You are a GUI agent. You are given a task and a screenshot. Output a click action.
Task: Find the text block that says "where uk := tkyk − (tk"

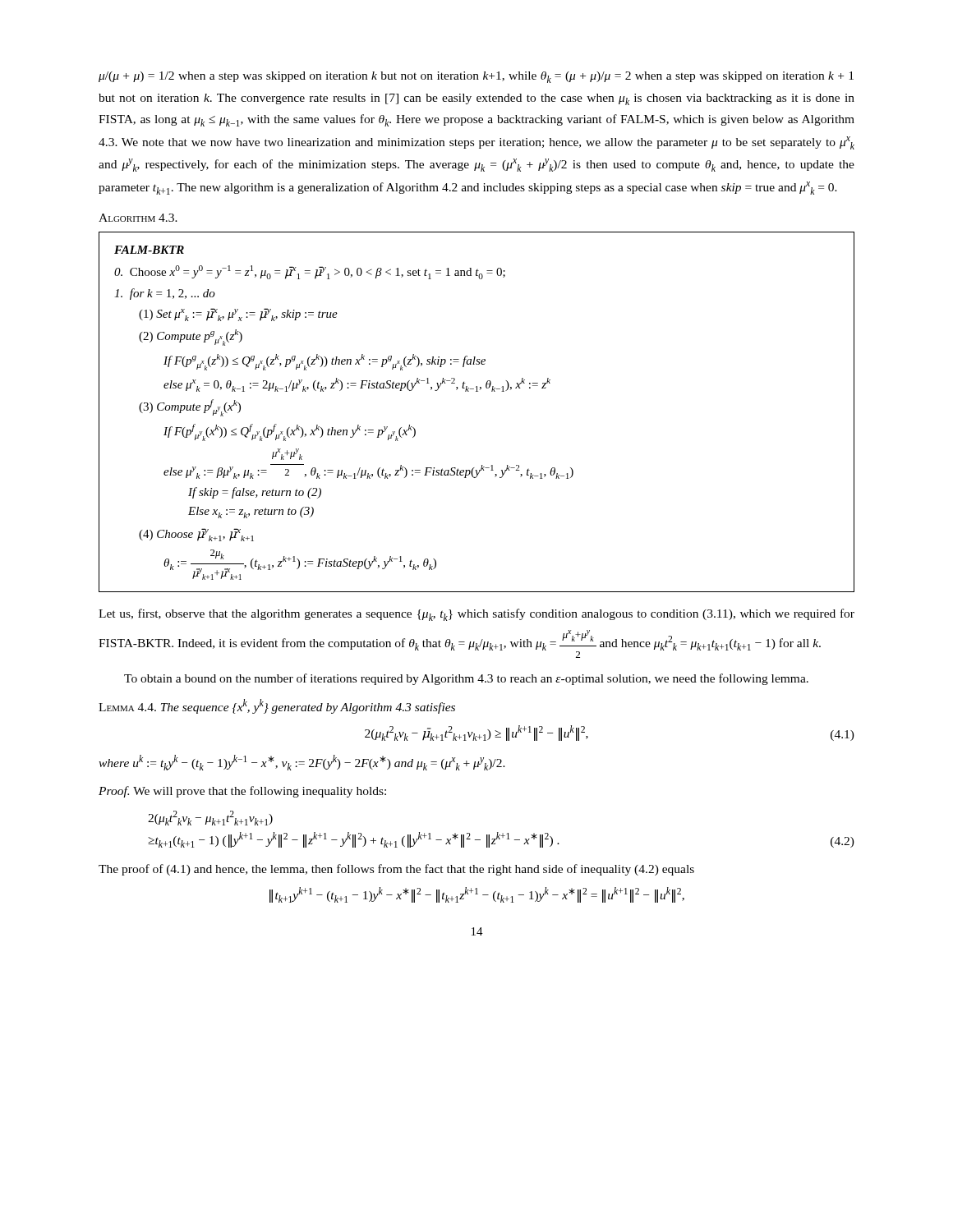click(x=476, y=776)
